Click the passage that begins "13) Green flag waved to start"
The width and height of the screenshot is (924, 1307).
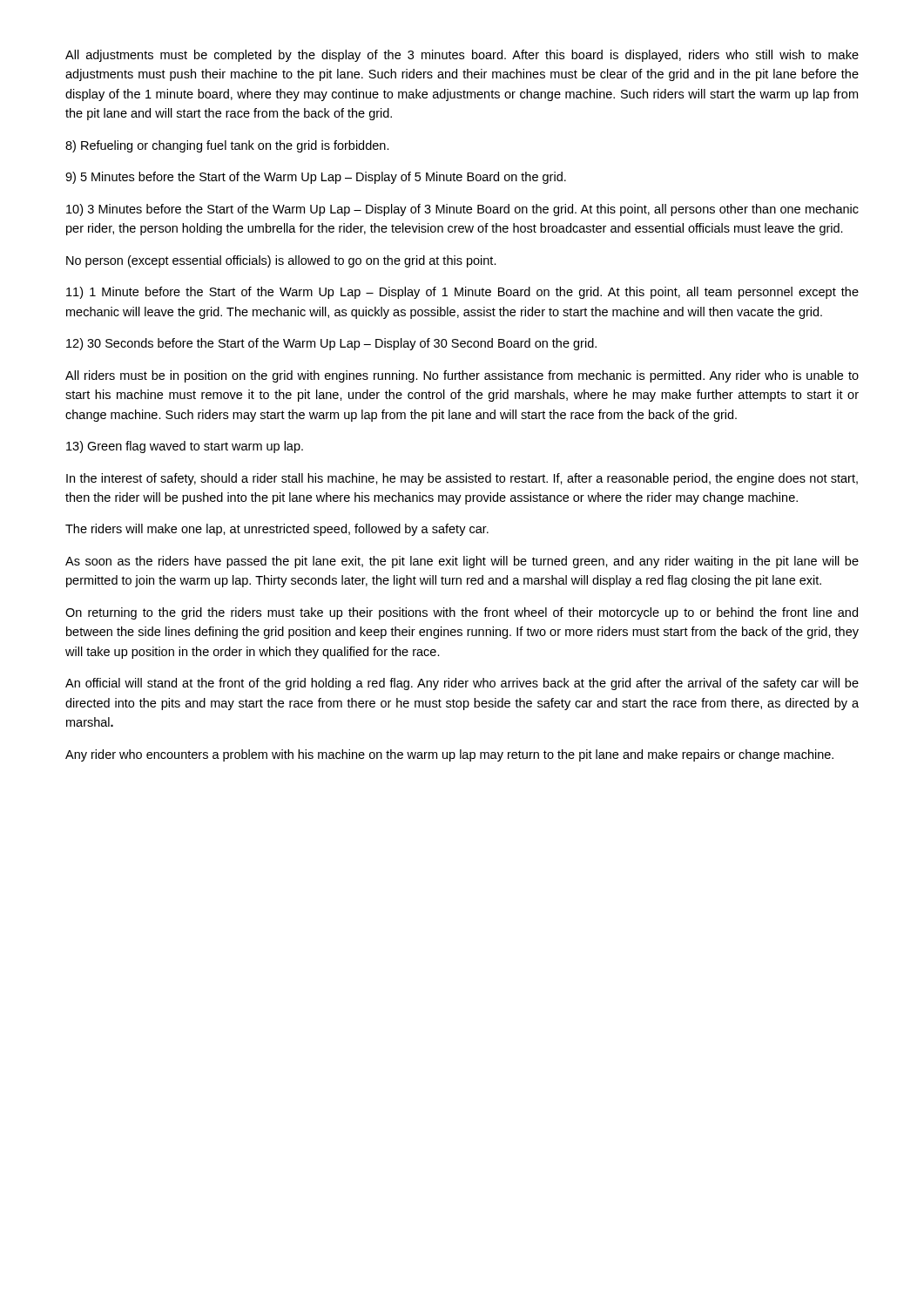[x=185, y=446]
